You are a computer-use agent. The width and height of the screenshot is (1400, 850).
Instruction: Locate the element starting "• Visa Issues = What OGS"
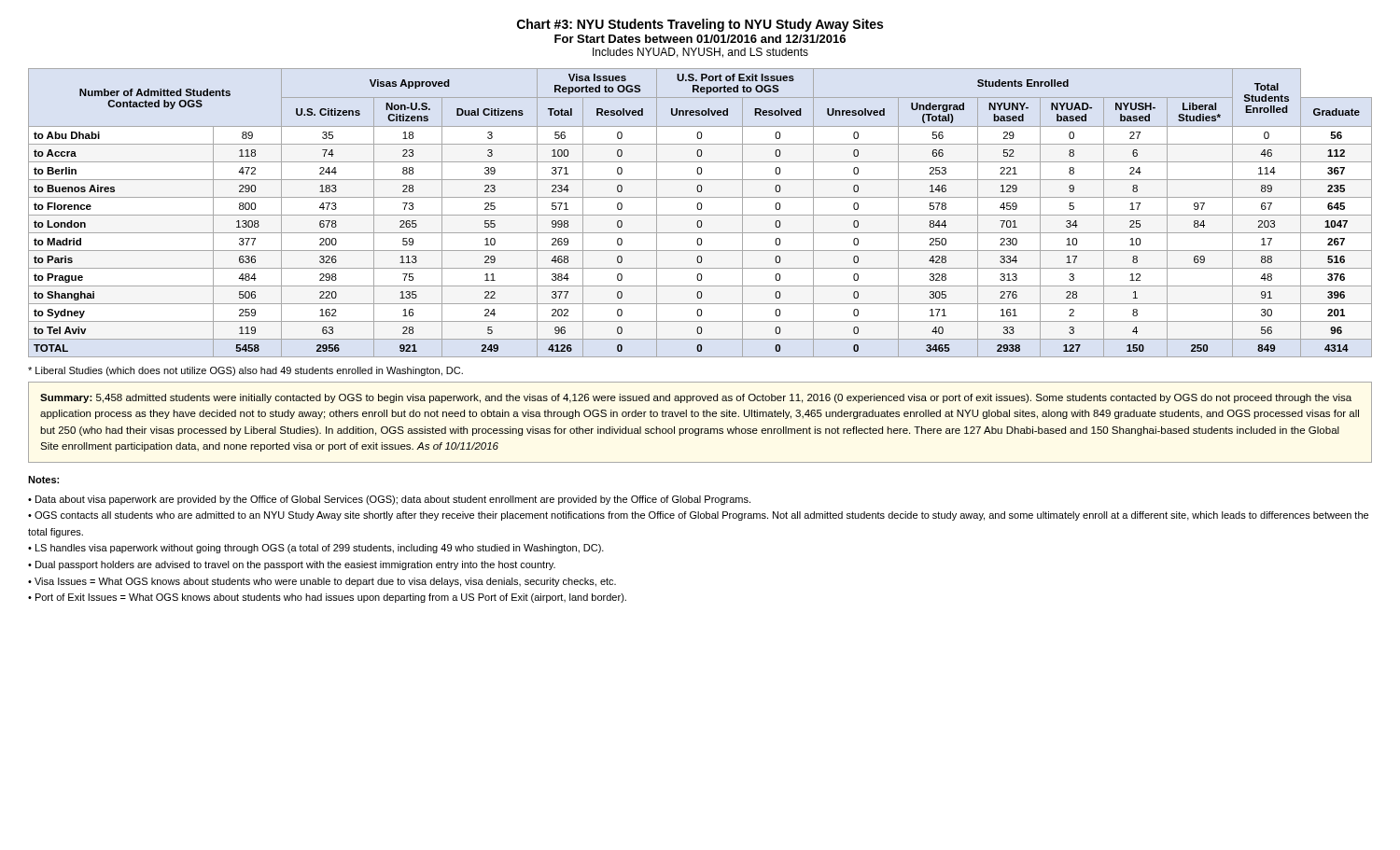point(322,581)
